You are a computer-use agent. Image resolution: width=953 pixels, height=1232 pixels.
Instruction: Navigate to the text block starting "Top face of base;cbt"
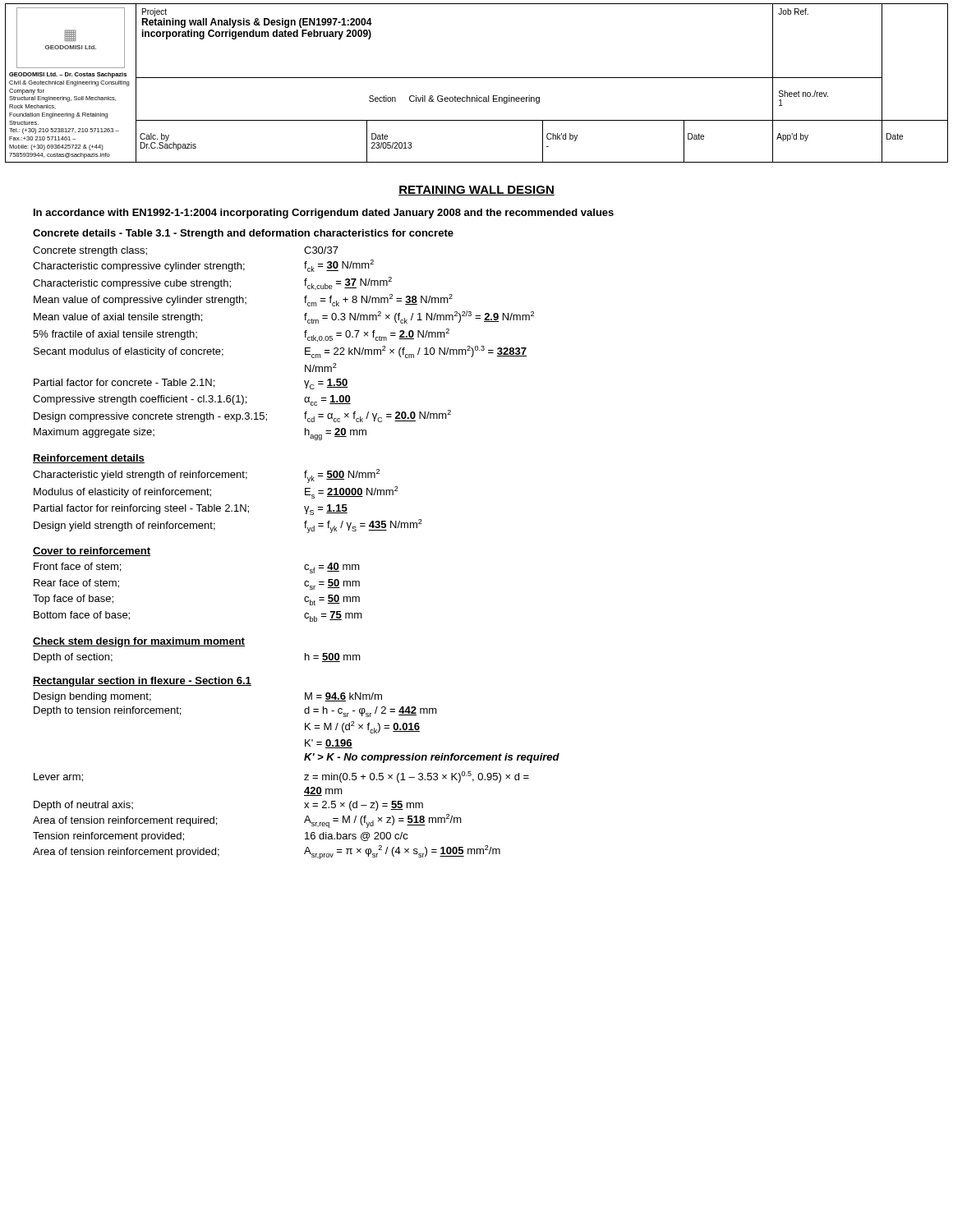81,600
